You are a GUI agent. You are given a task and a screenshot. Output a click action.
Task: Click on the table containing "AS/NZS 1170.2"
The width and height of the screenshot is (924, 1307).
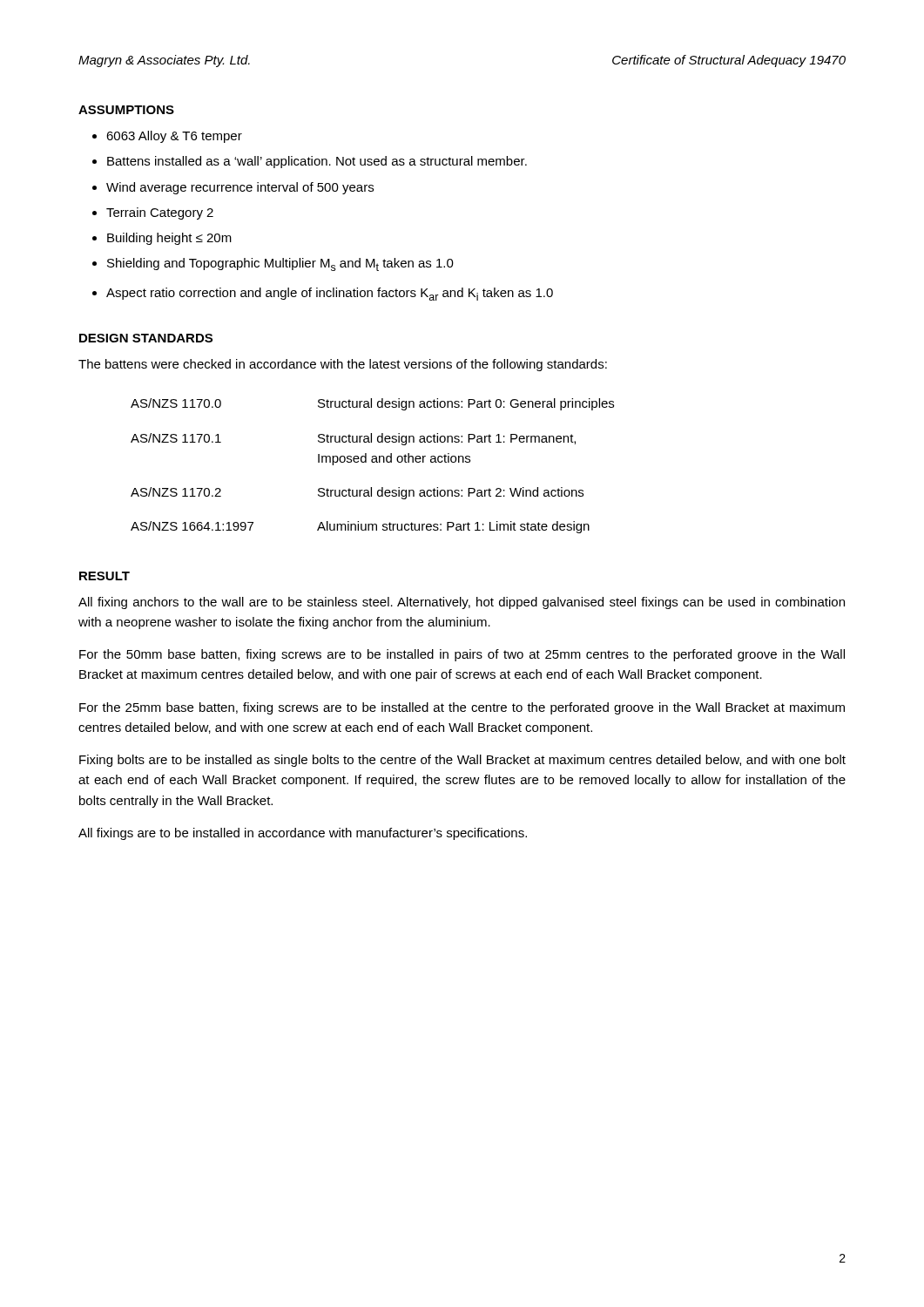(462, 465)
